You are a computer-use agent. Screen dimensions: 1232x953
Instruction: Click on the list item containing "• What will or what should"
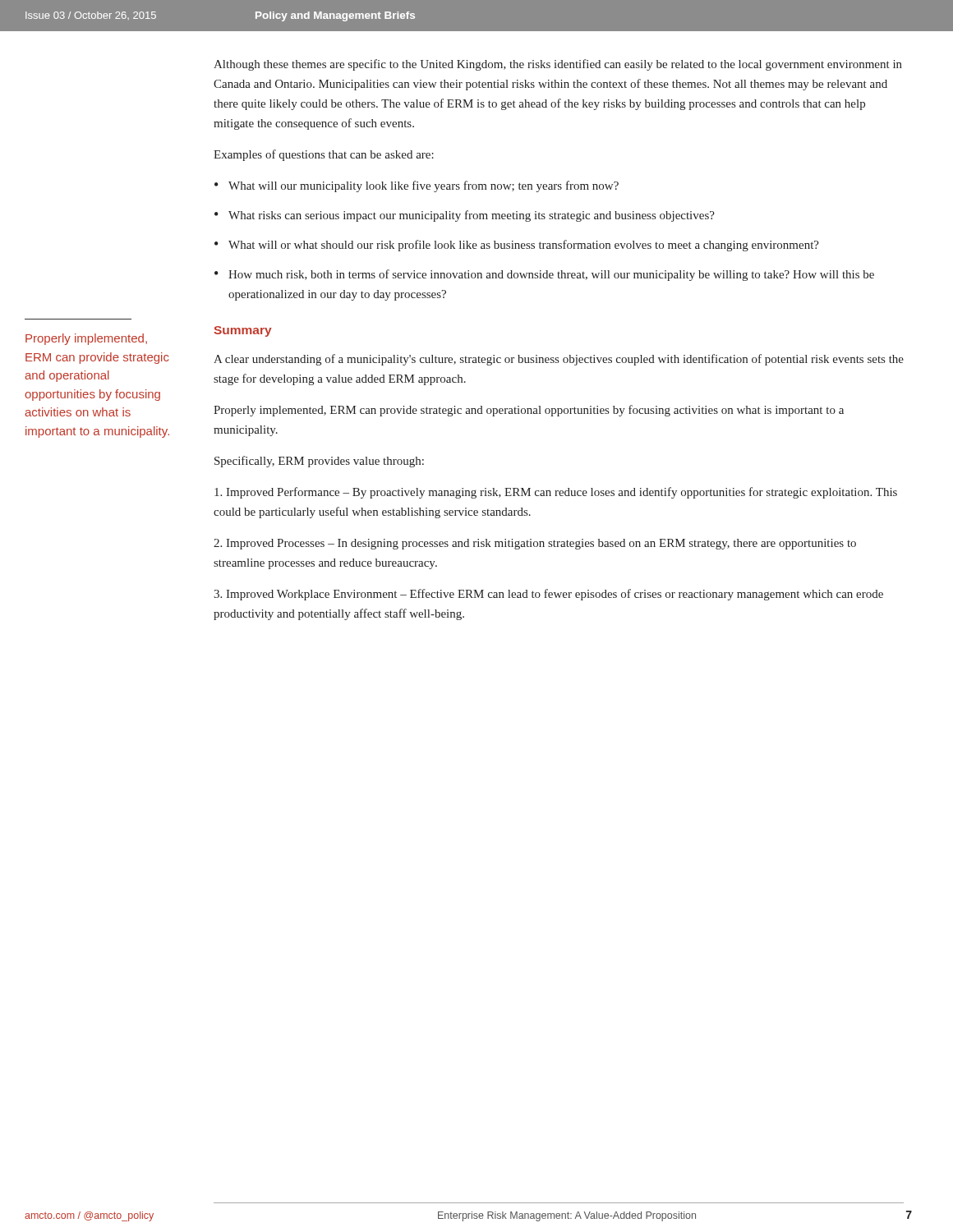(559, 245)
